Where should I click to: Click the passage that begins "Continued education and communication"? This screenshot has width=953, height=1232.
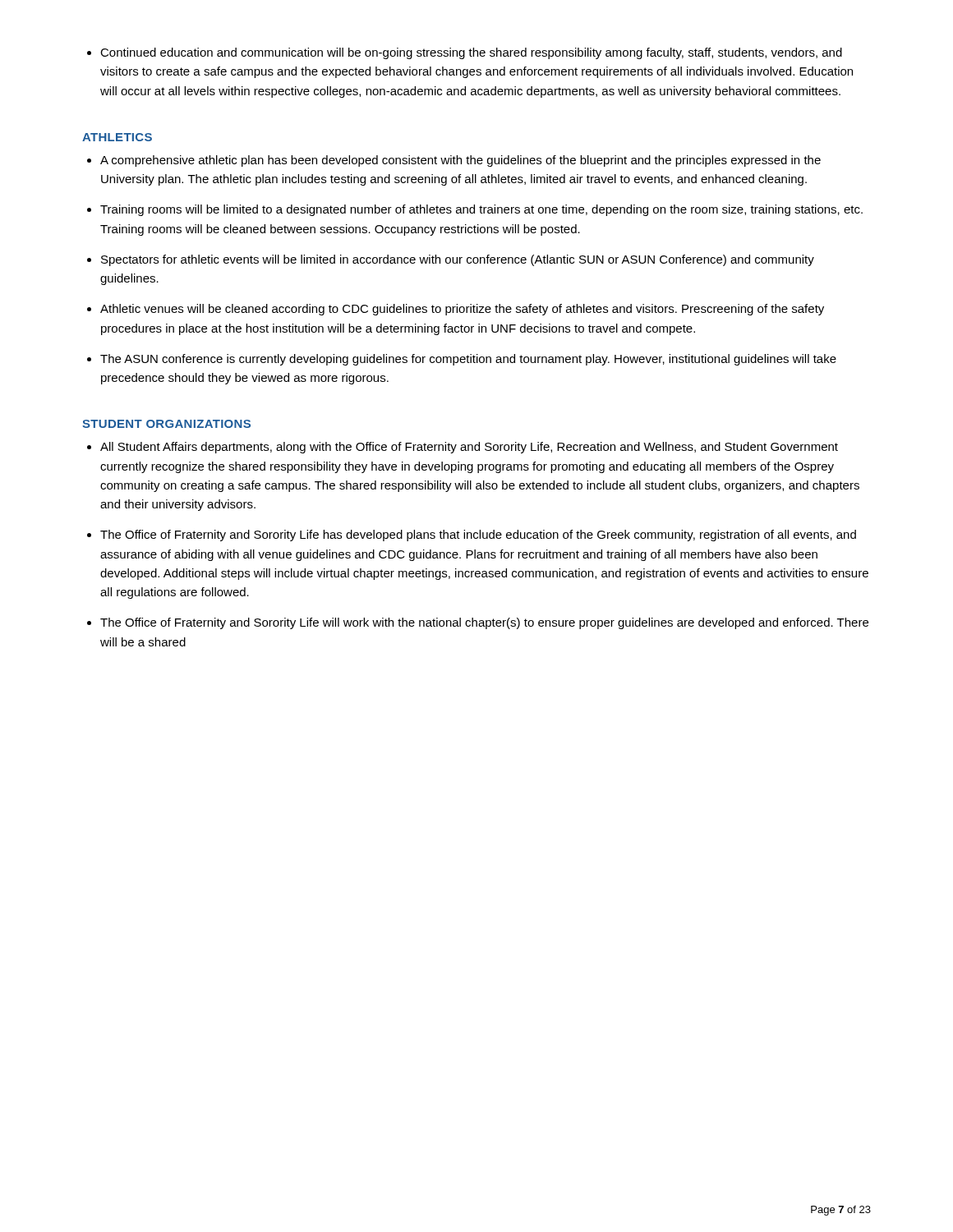pyautogui.click(x=486, y=71)
